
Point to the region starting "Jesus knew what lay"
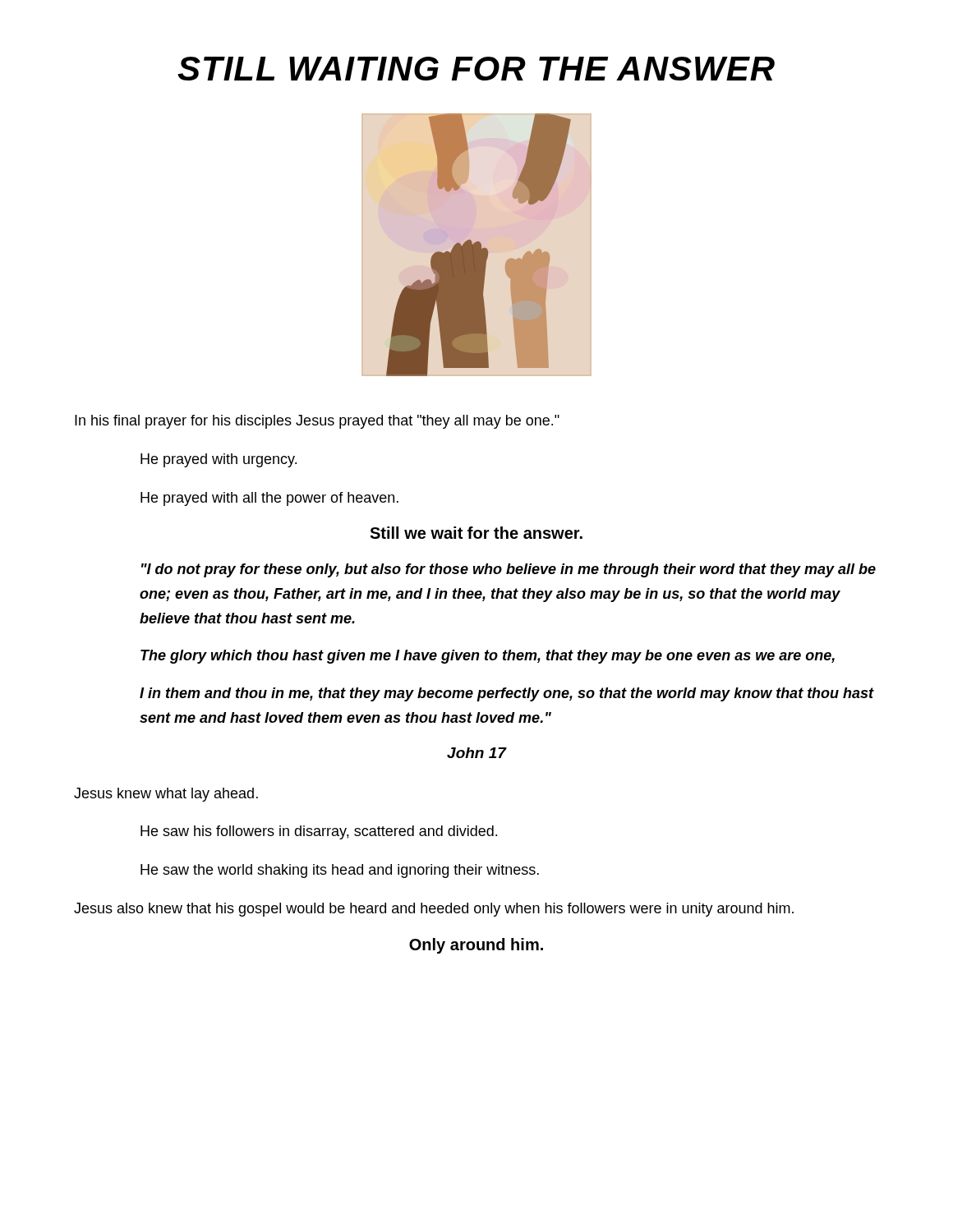(x=166, y=793)
